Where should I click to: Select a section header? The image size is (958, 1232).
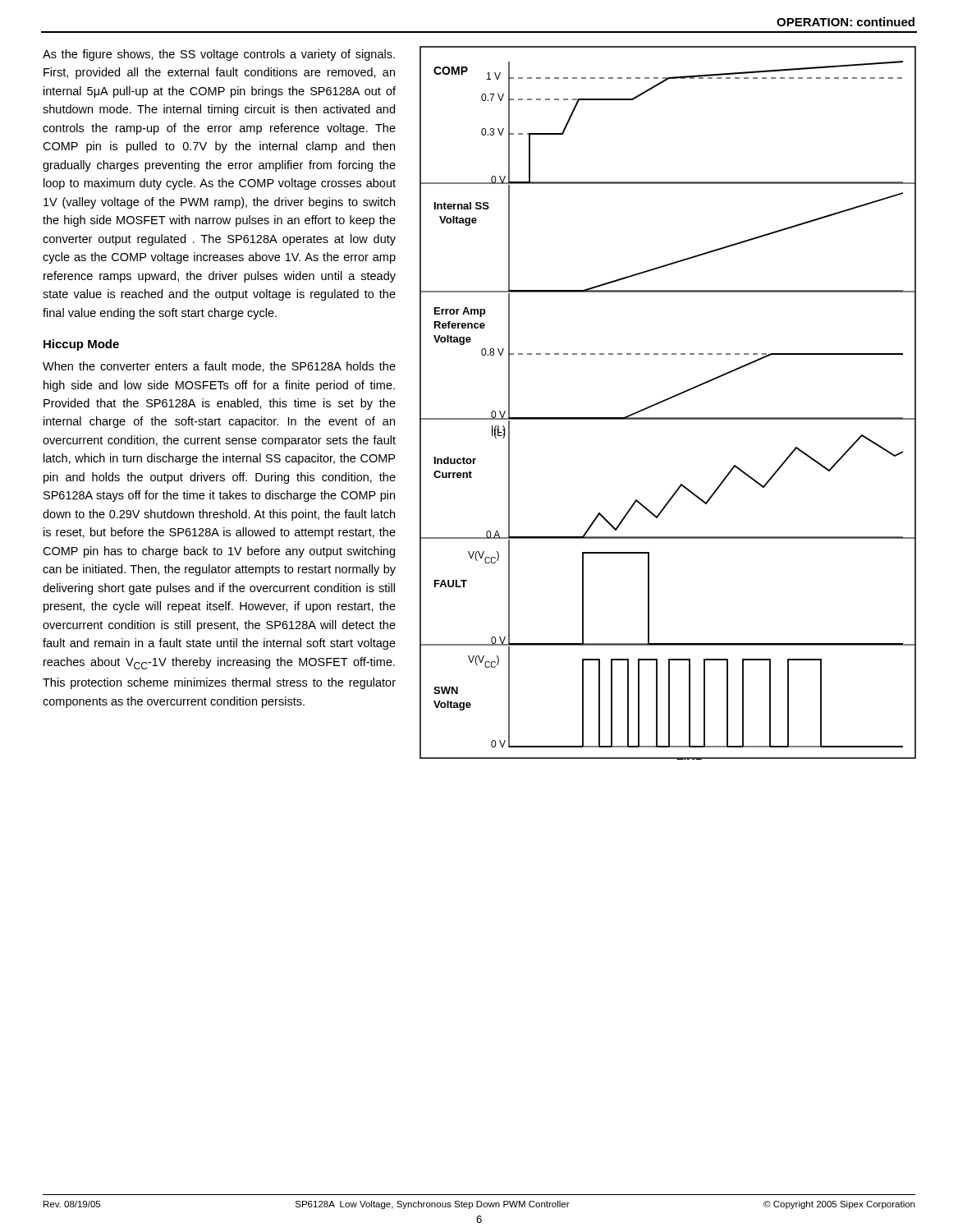point(81,344)
